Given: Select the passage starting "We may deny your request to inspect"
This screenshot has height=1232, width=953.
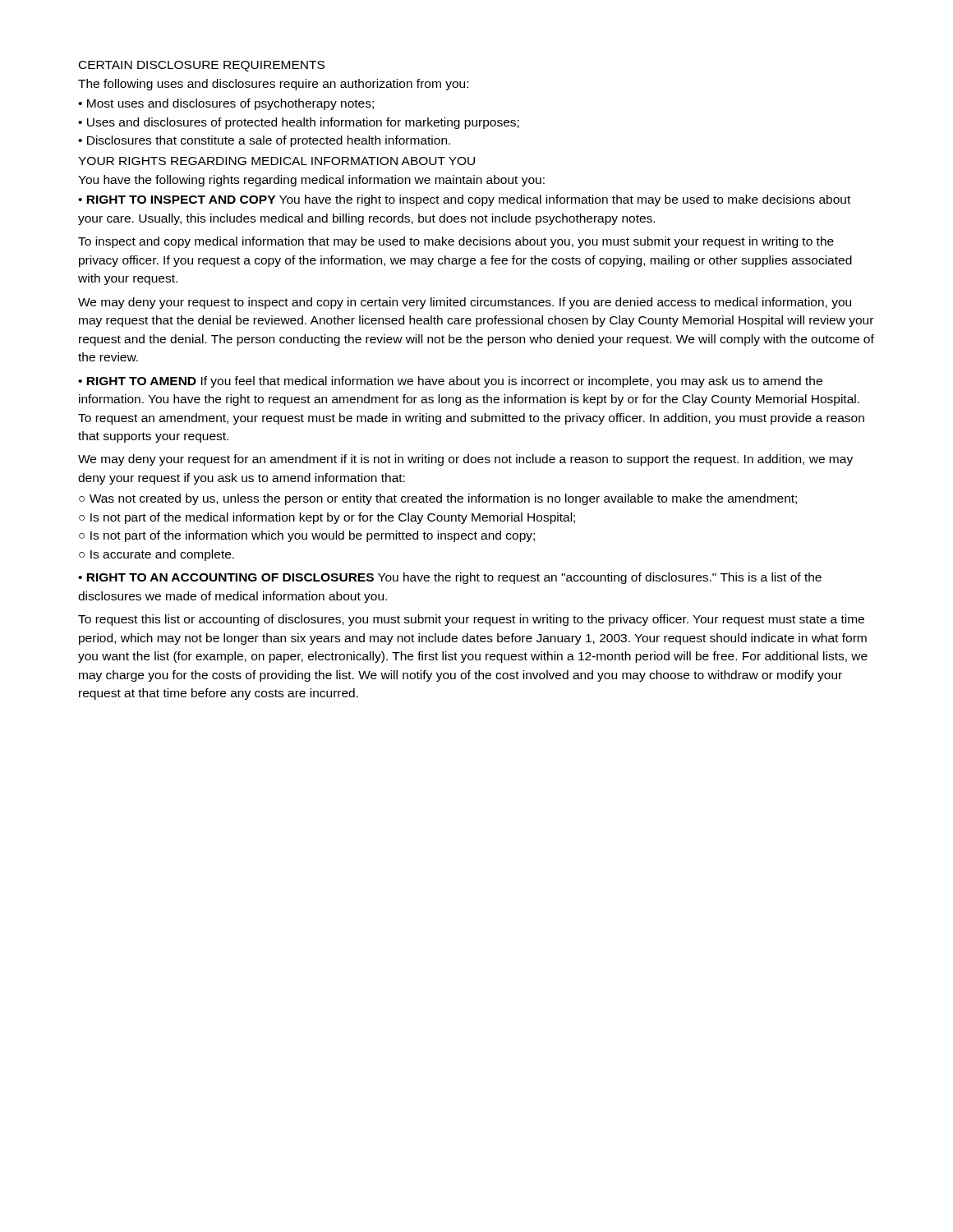Looking at the screenshot, I should tap(476, 329).
